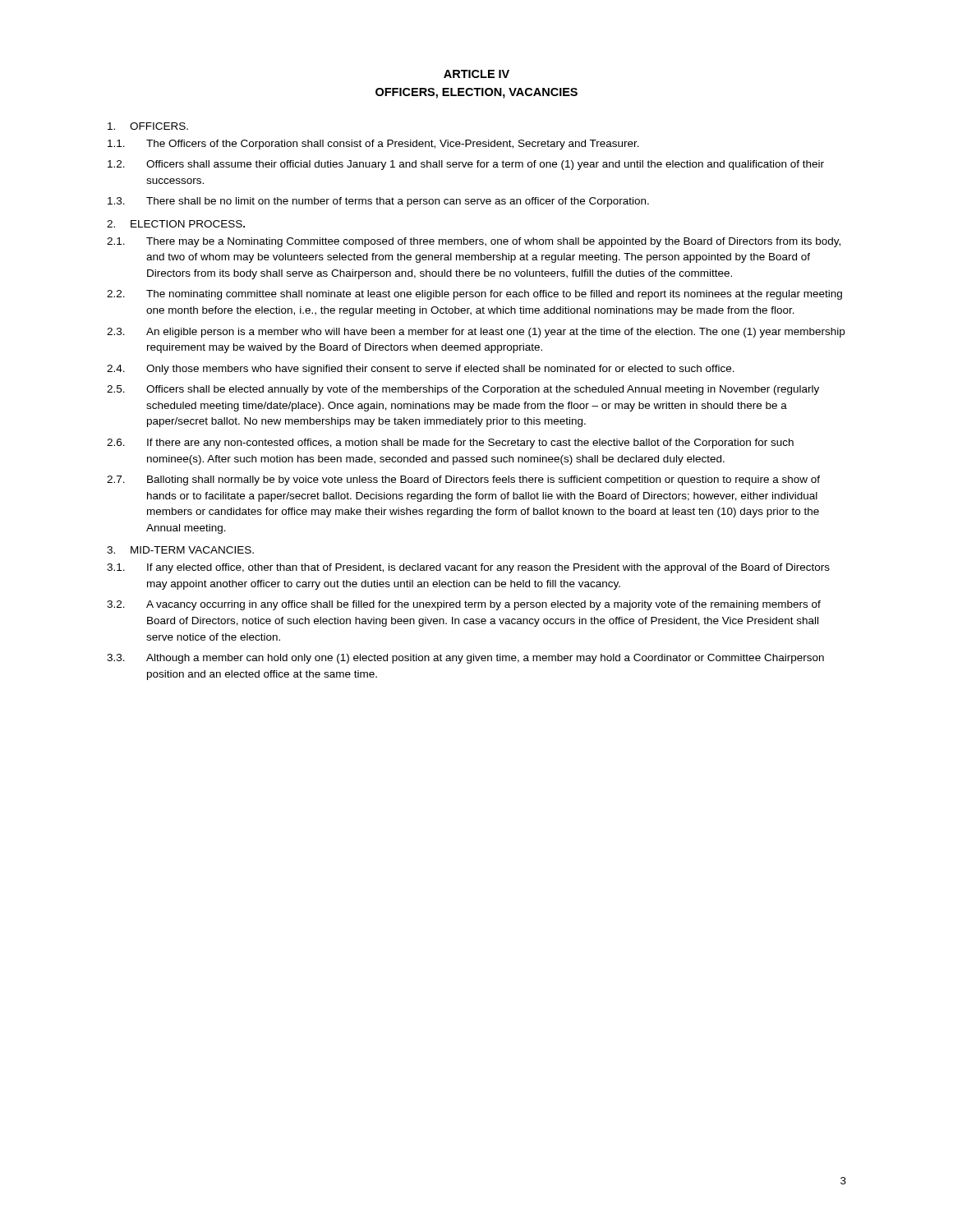Image resolution: width=953 pixels, height=1232 pixels.
Task: Locate the list item with the text "3. MID-TERM VACANCIES."
Action: tap(181, 550)
